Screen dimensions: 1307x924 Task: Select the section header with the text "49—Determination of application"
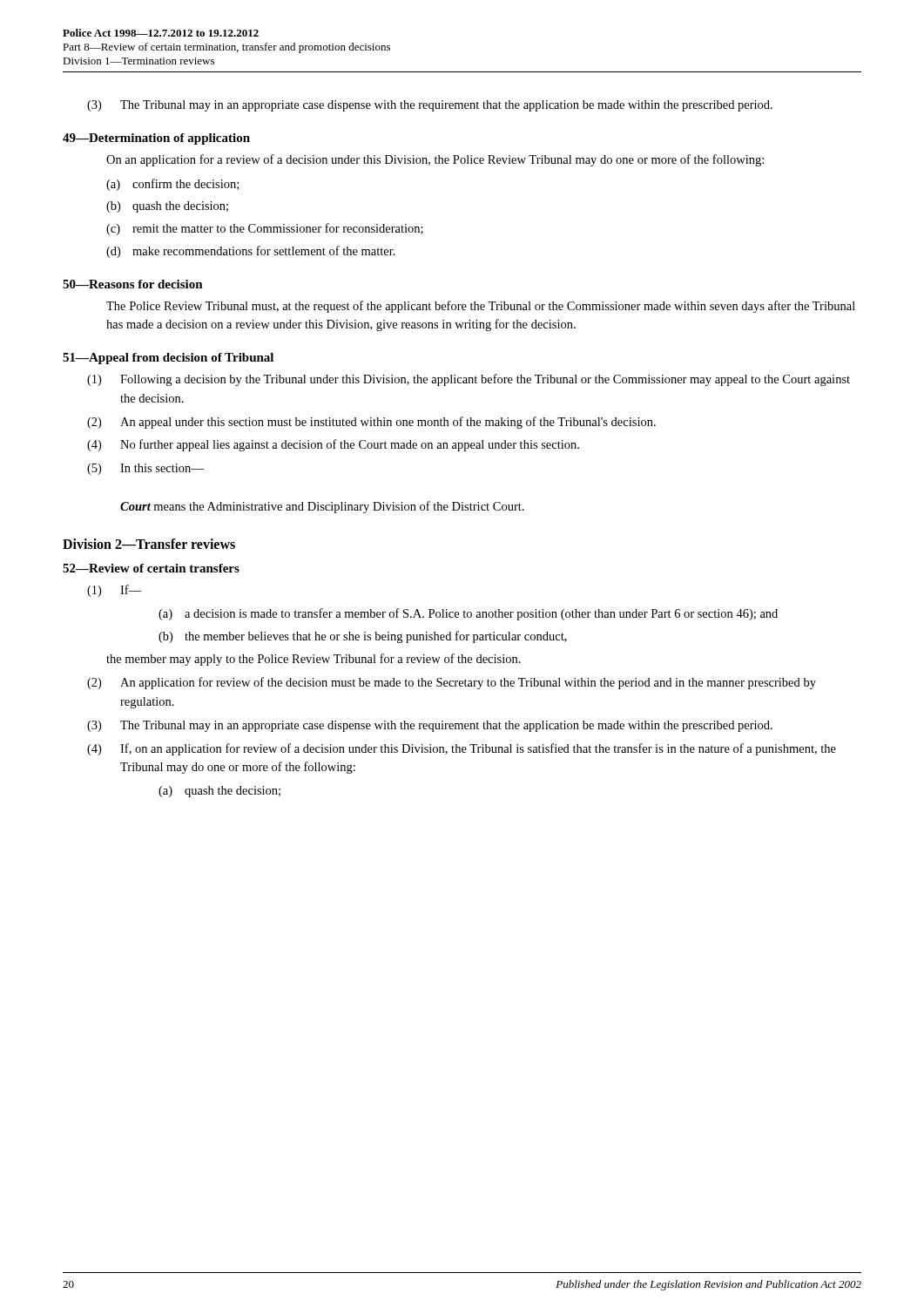(156, 137)
